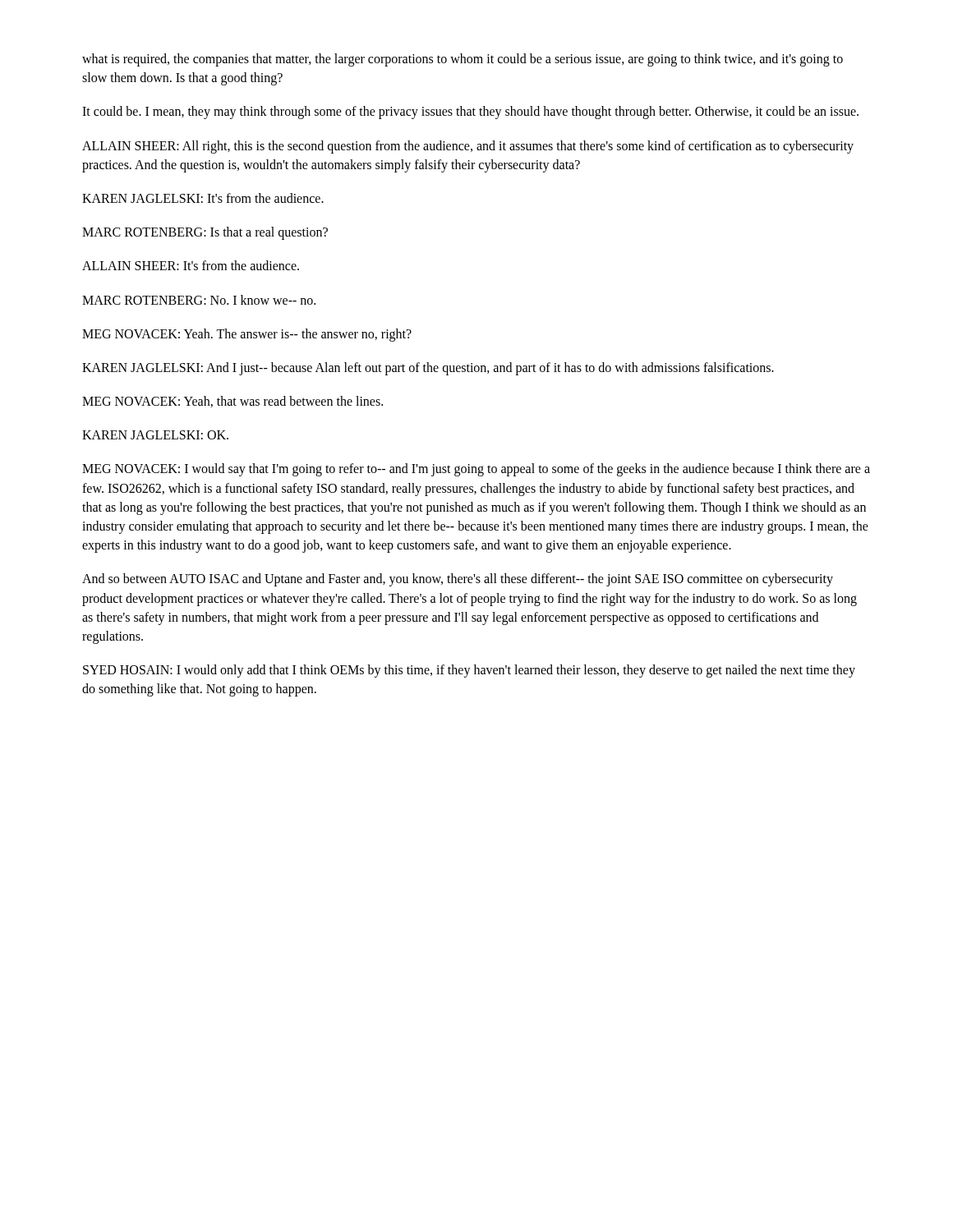The height and width of the screenshot is (1232, 953).
Task: Select the text block that says "MEG NOVACEK: Yeah. The answer"
Action: pos(247,334)
